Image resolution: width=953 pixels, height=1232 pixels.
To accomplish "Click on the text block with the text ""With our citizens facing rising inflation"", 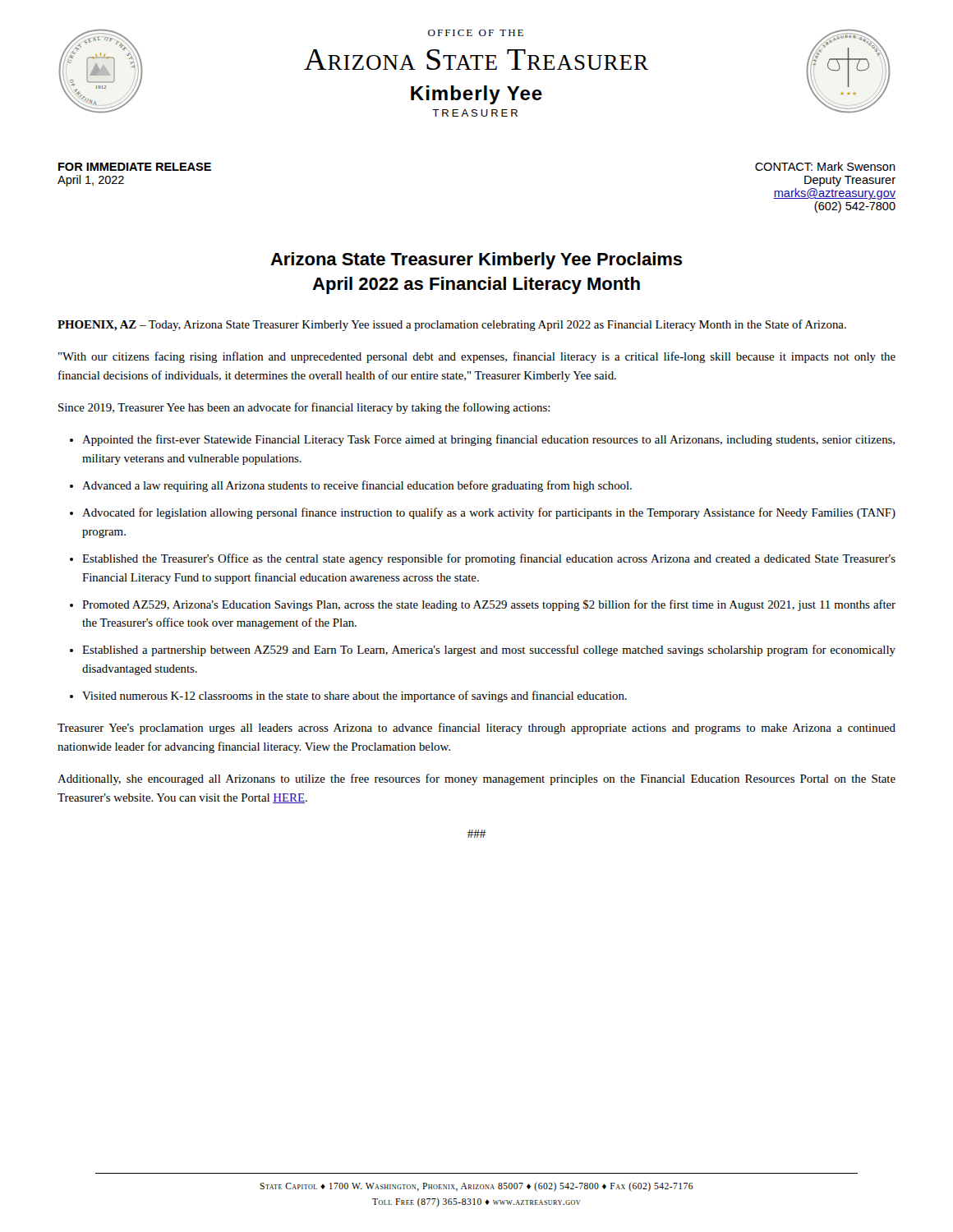I will pos(476,366).
